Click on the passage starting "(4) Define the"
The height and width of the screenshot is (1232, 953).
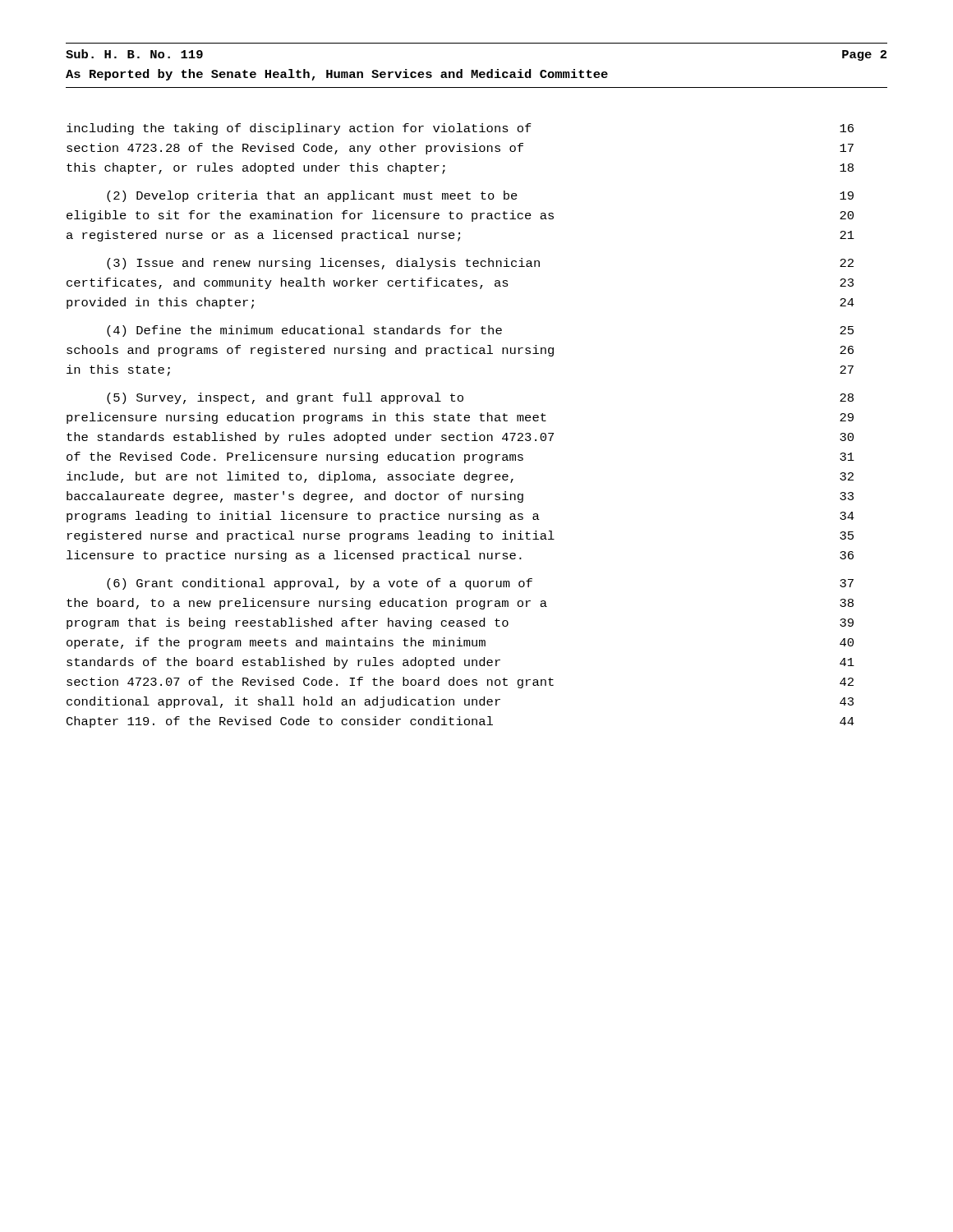[460, 351]
